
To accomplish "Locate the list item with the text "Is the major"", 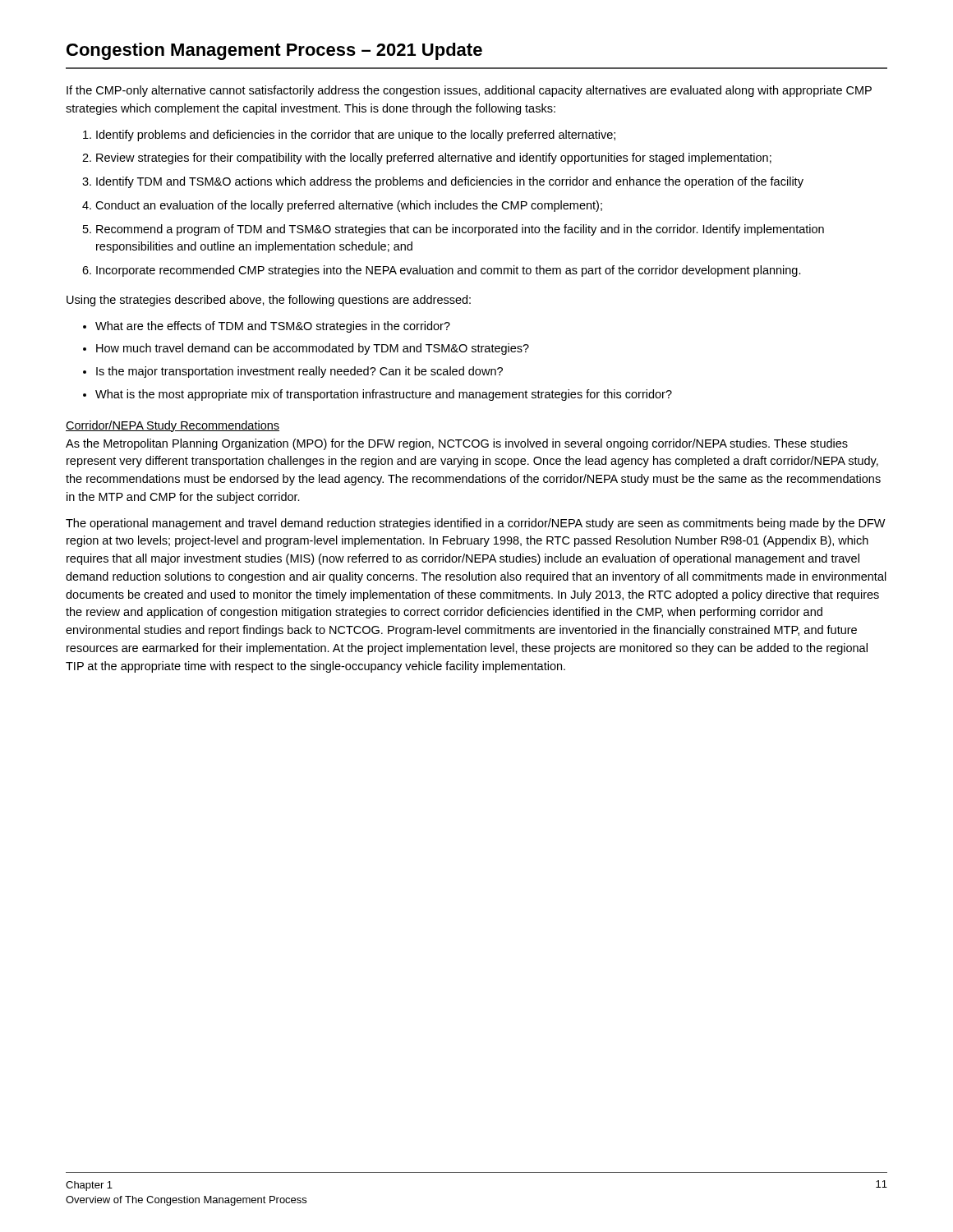I will [x=299, y=371].
